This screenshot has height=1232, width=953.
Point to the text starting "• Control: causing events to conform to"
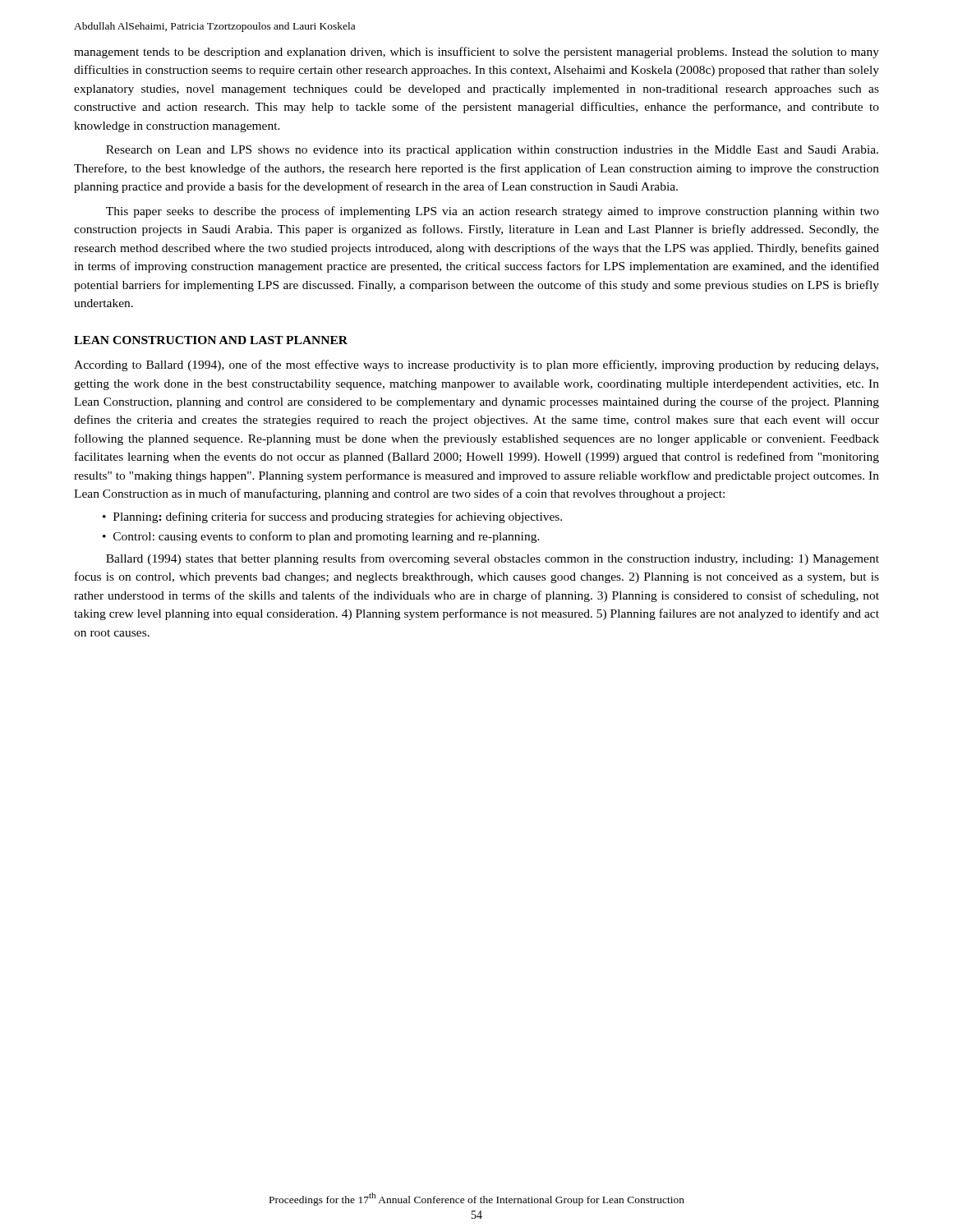[321, 537]
